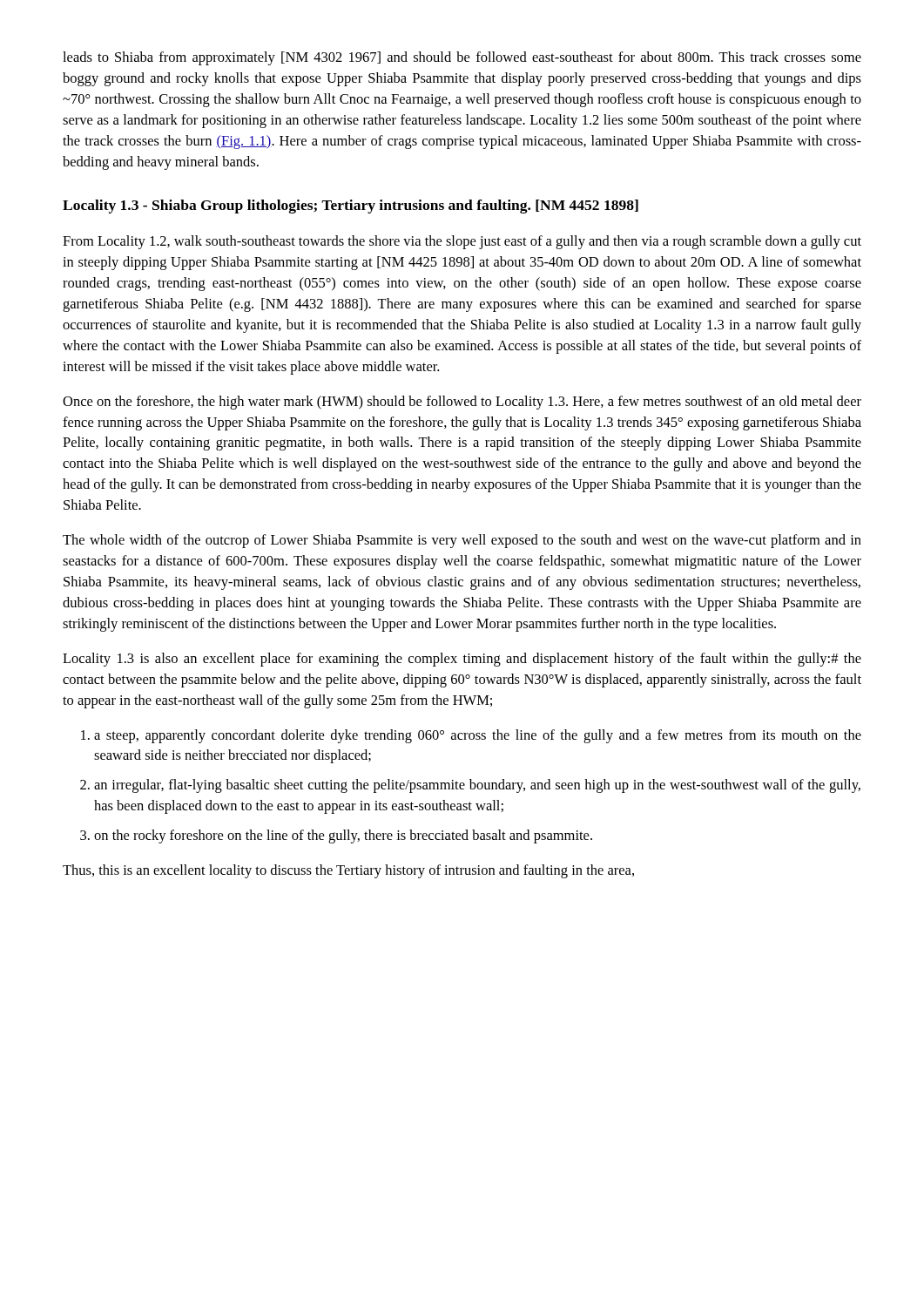The width and height of the screenshot is (924, 1307).
Task: Point to the block beginning "a steep, apparently concordant dolerite dyke"
Action: click(478, 745)
